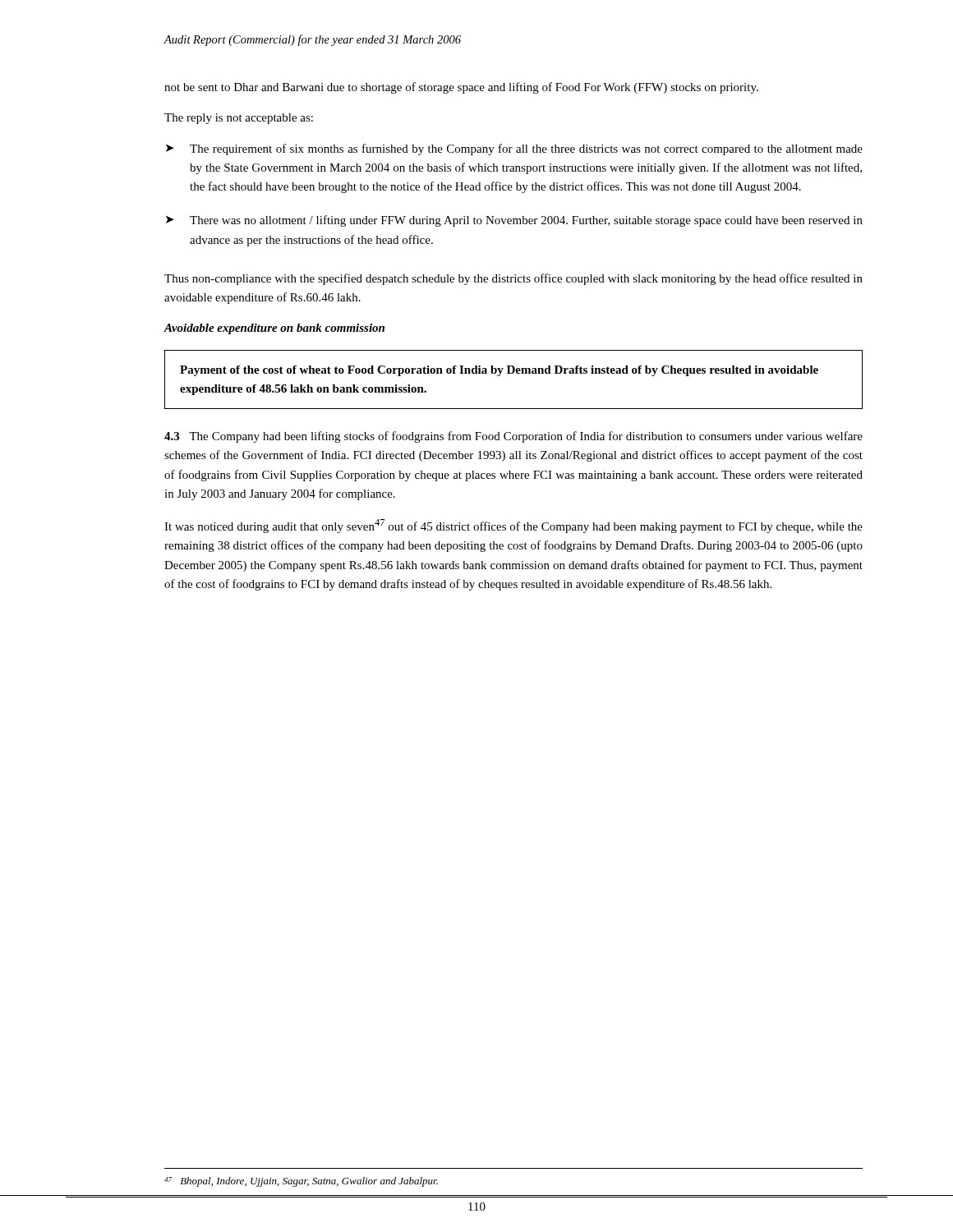Click on the element starting "not be sent to Dhar and"
This screenshot has height=1232, width=953.
513,88
